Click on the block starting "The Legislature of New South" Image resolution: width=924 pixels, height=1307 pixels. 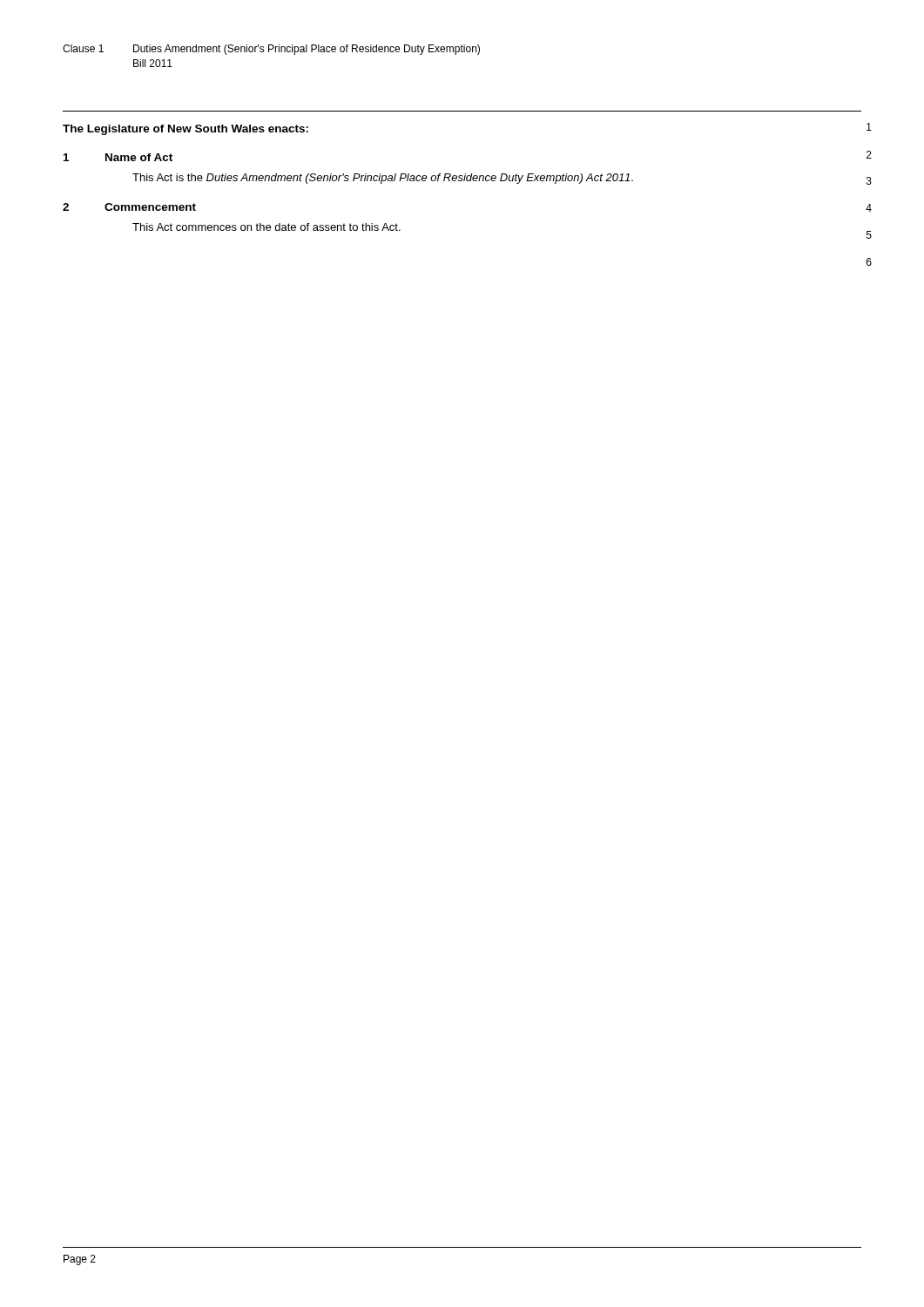point(186,128)
